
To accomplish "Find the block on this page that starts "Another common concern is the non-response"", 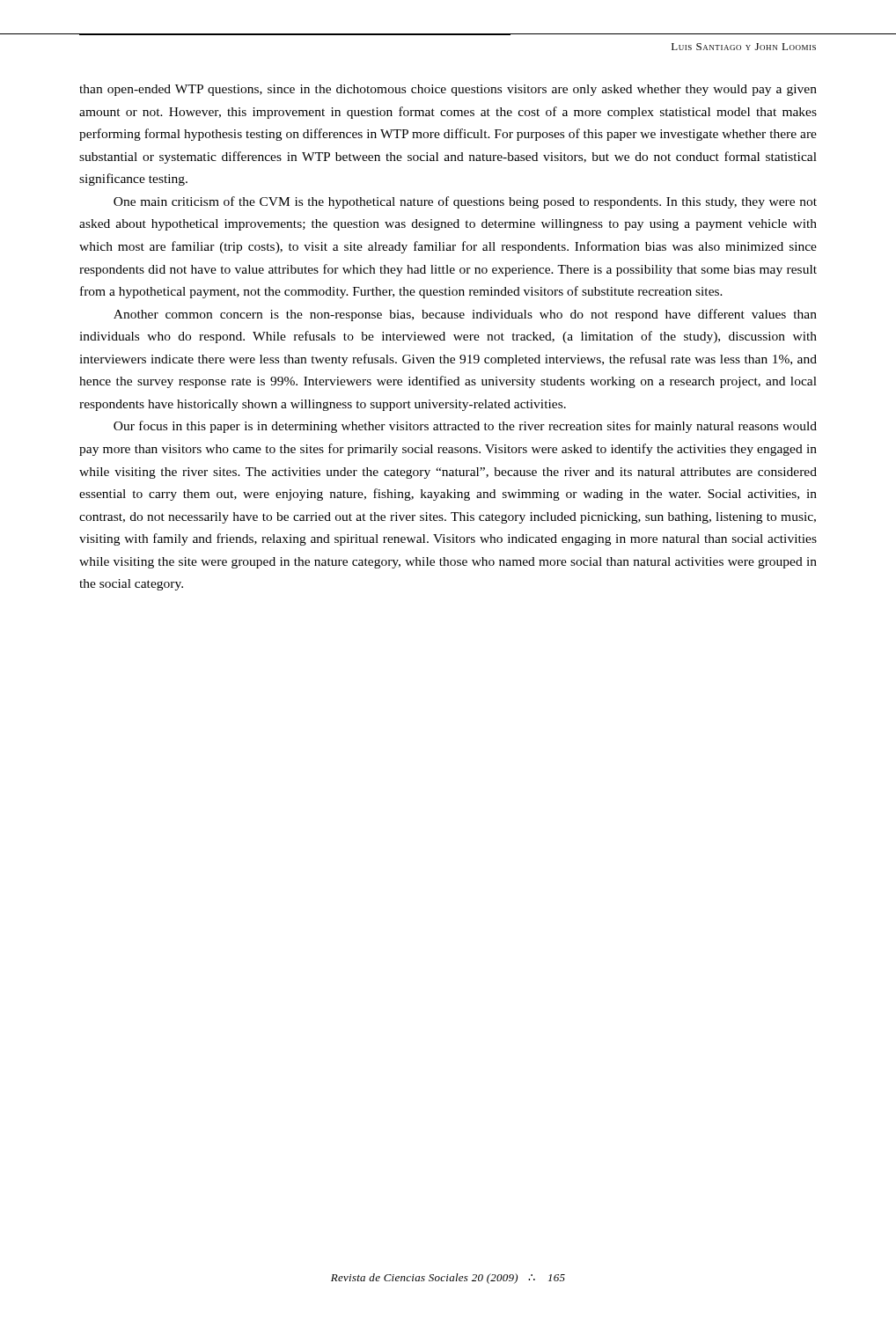I will 448,359.
